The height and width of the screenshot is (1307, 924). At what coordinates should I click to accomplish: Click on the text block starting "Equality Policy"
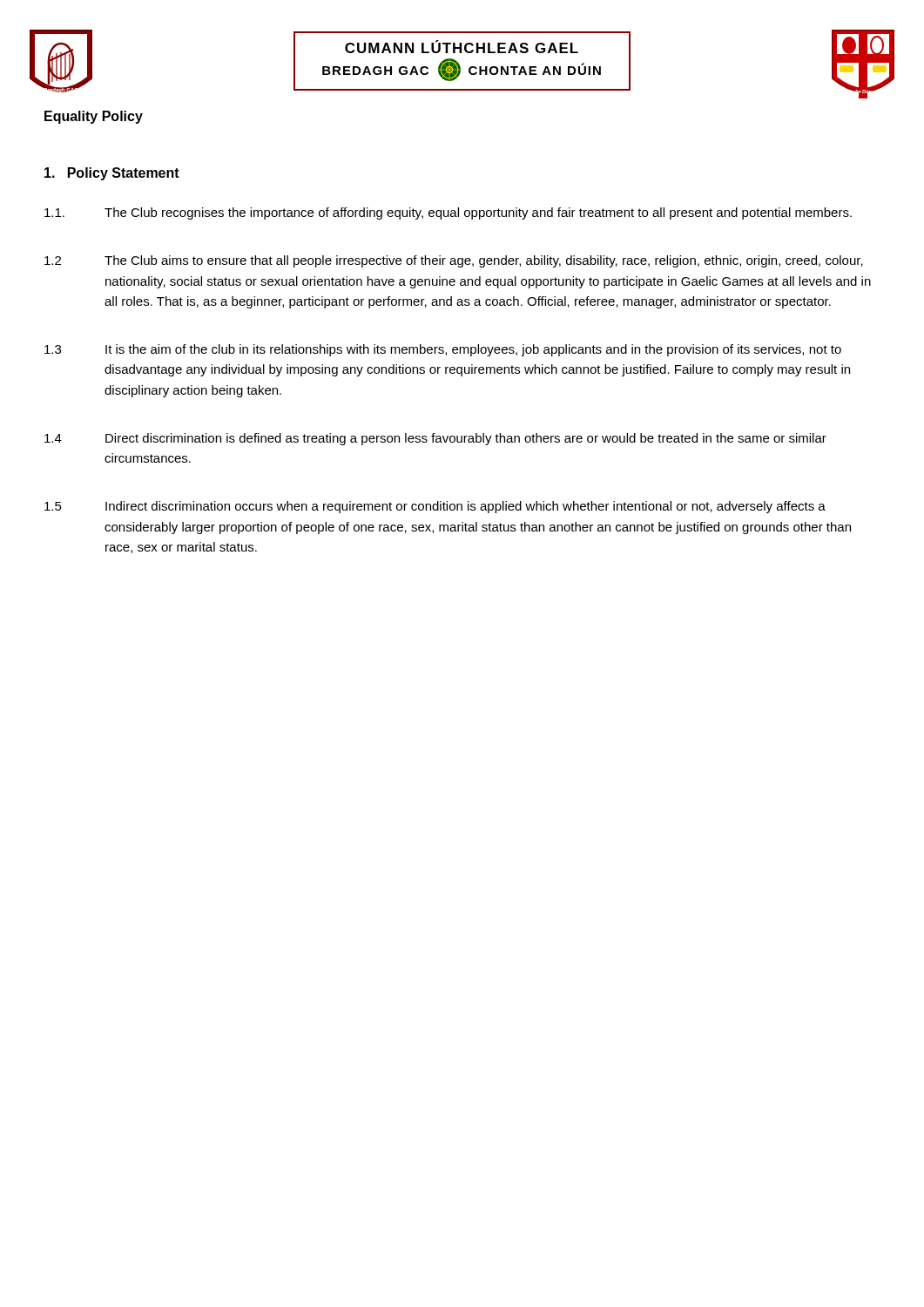point(93,116)
